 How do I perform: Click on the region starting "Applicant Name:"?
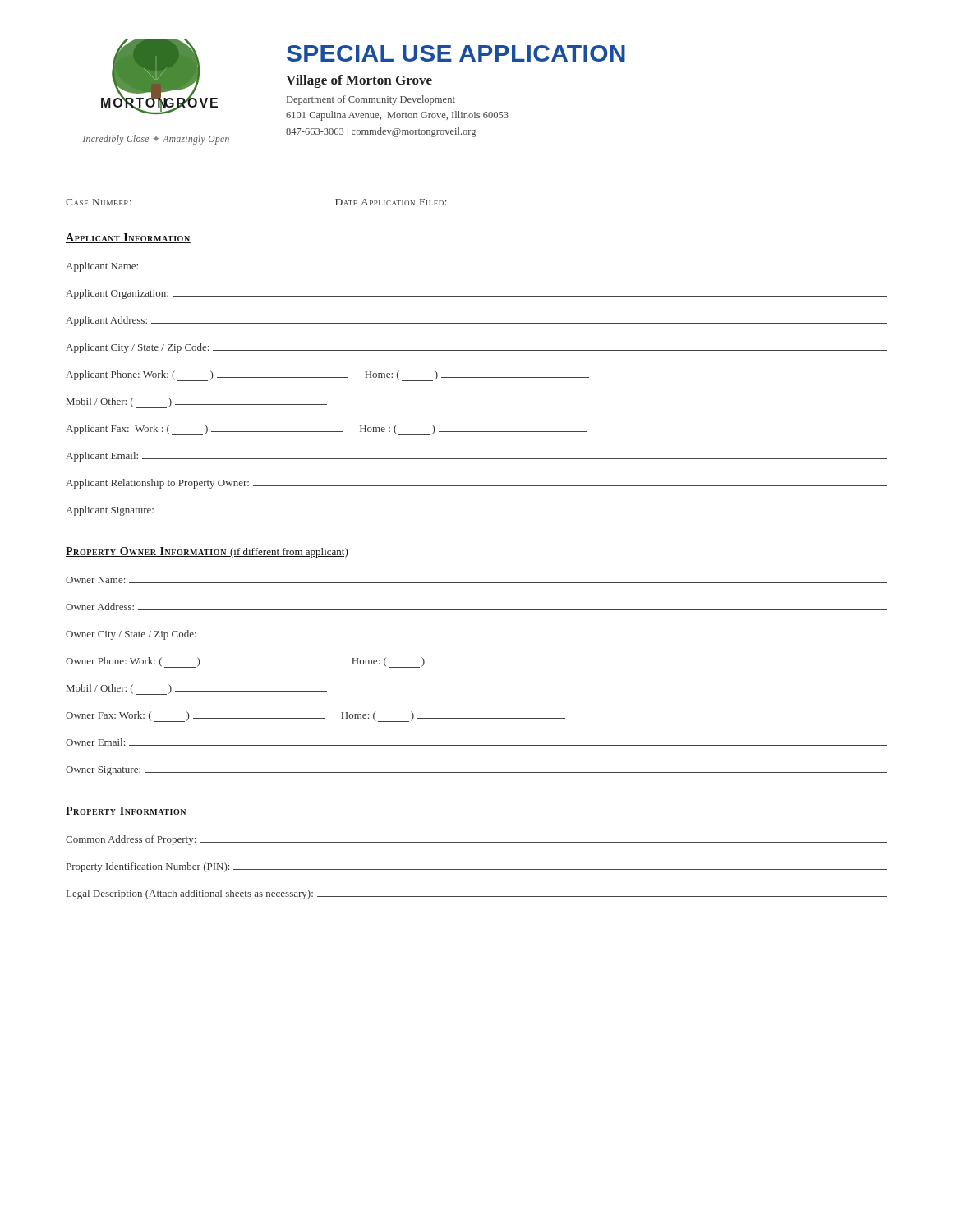(476, 264)
